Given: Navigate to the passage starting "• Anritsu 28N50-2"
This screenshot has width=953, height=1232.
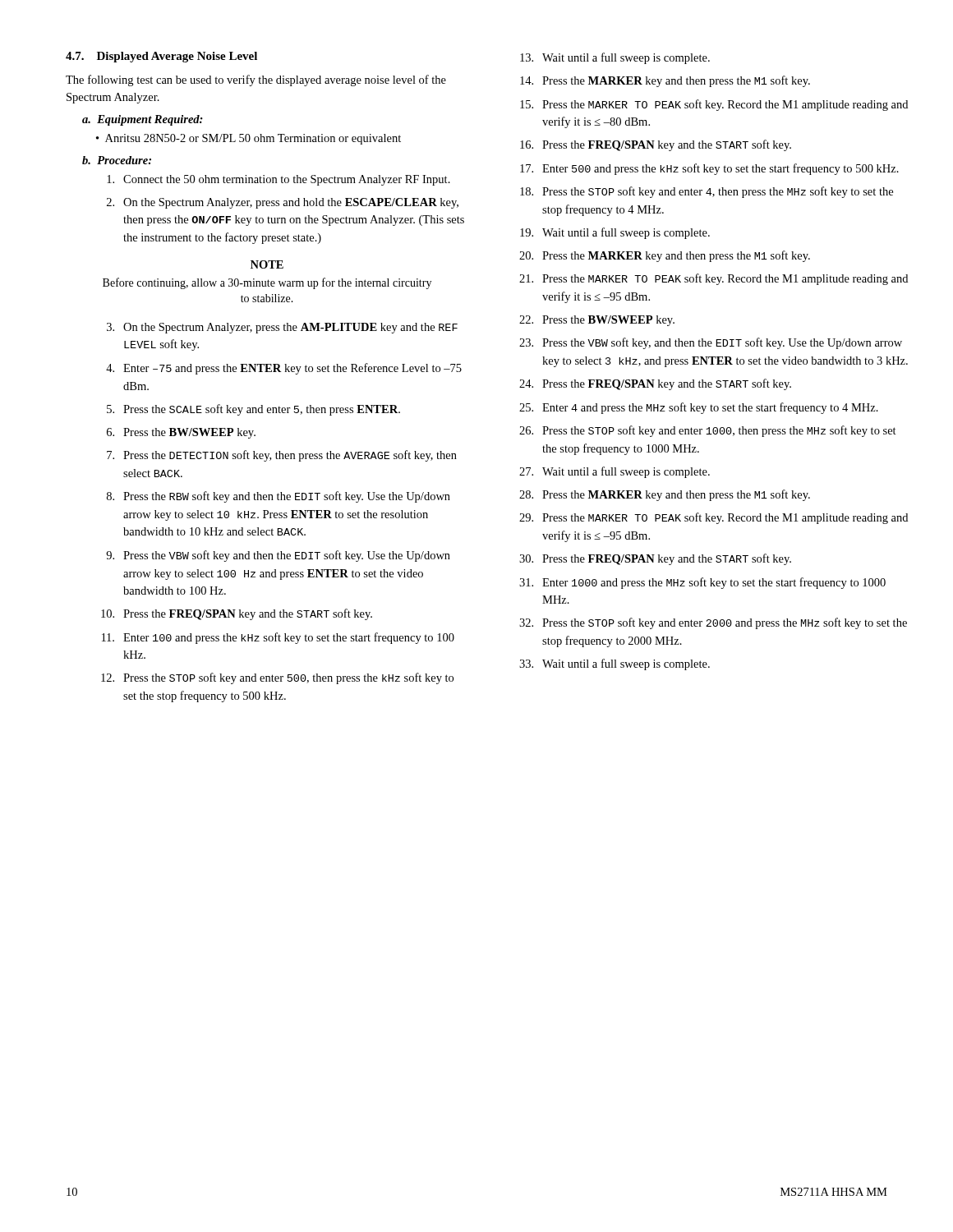Looking at the screenshot, I should point(254,138).
